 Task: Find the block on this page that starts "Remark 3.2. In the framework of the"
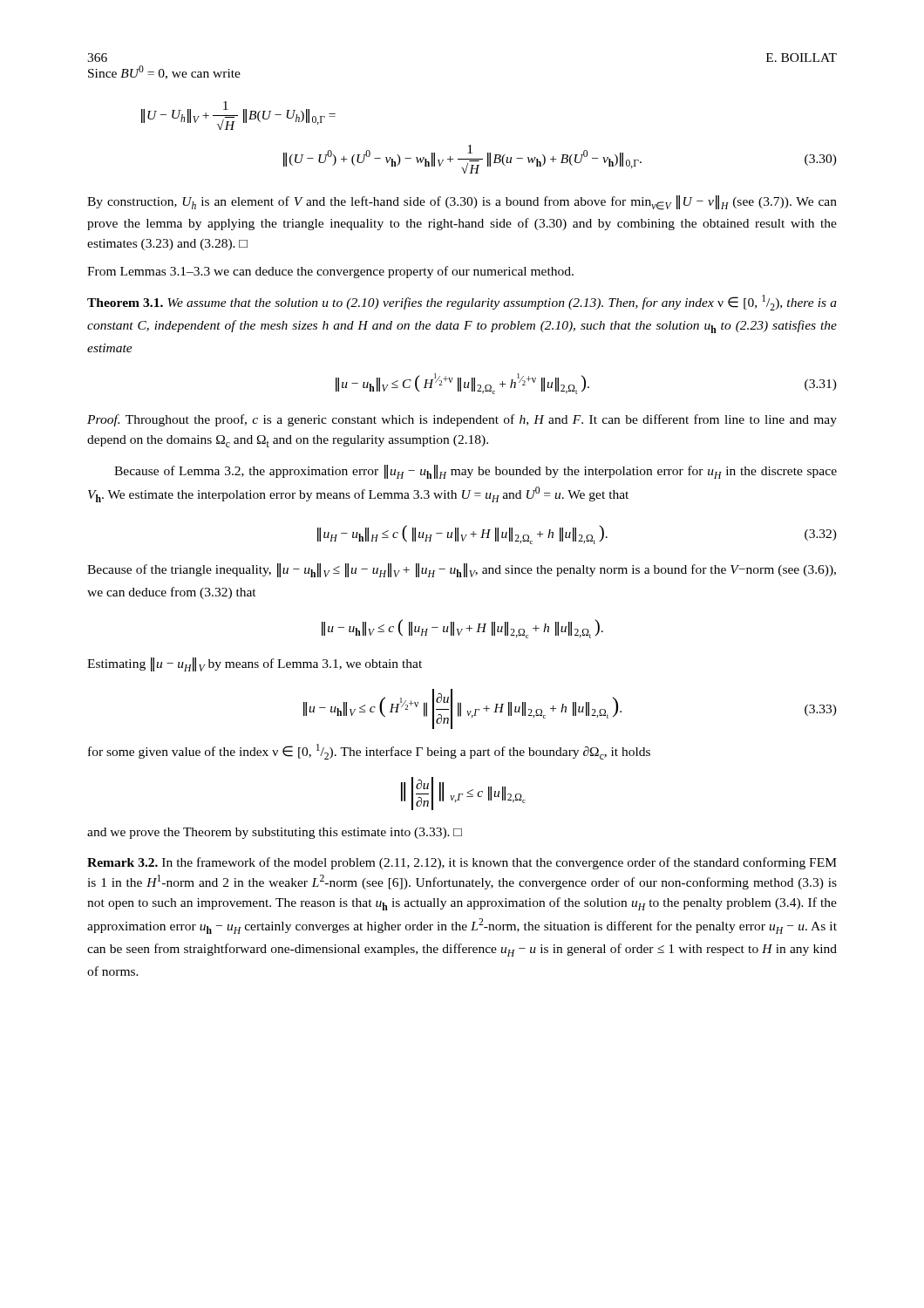click(x=462, y=917)
